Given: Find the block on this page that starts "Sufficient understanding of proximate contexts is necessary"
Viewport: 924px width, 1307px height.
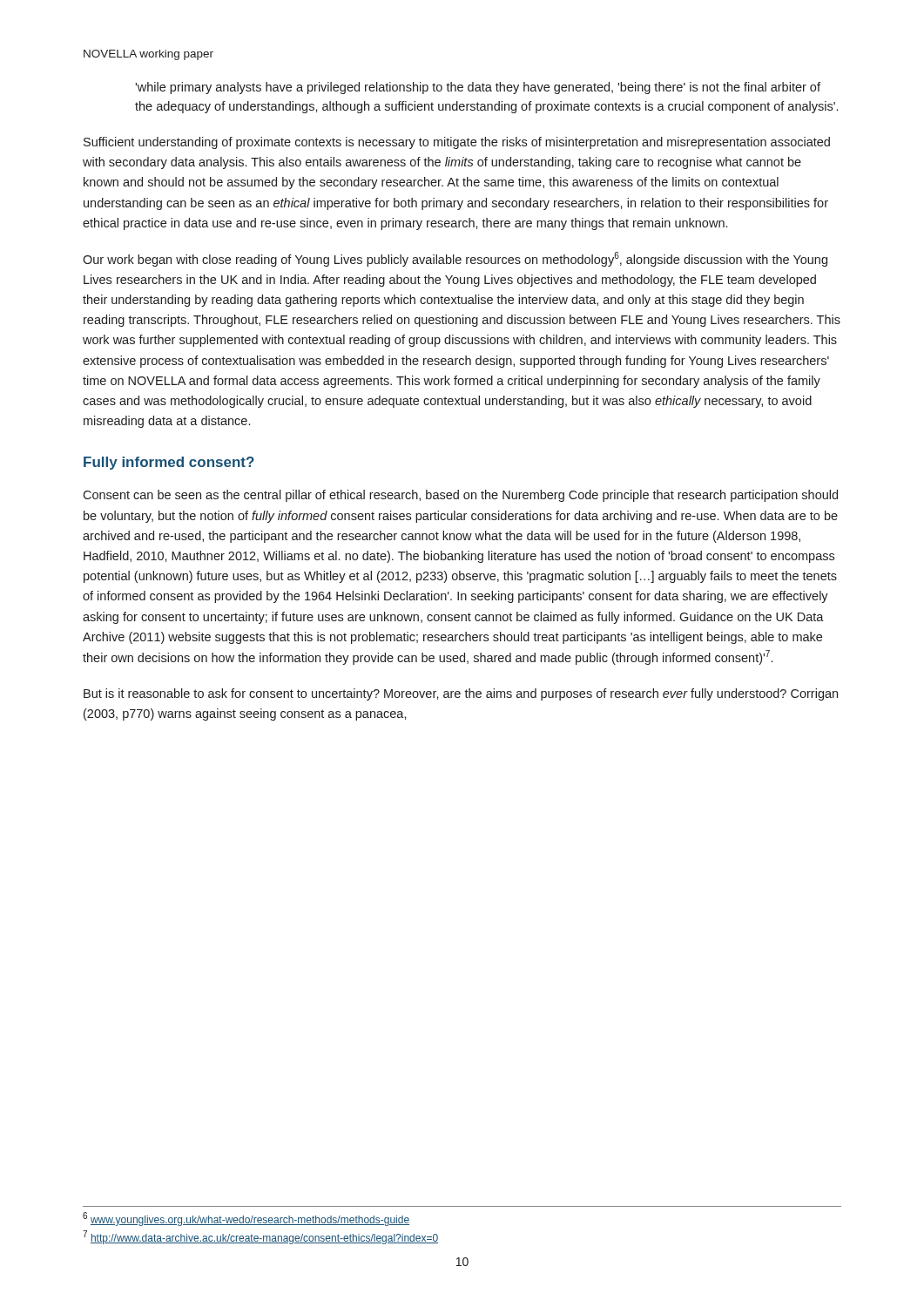Looking at the screenshot, I should tap(457, 182).
